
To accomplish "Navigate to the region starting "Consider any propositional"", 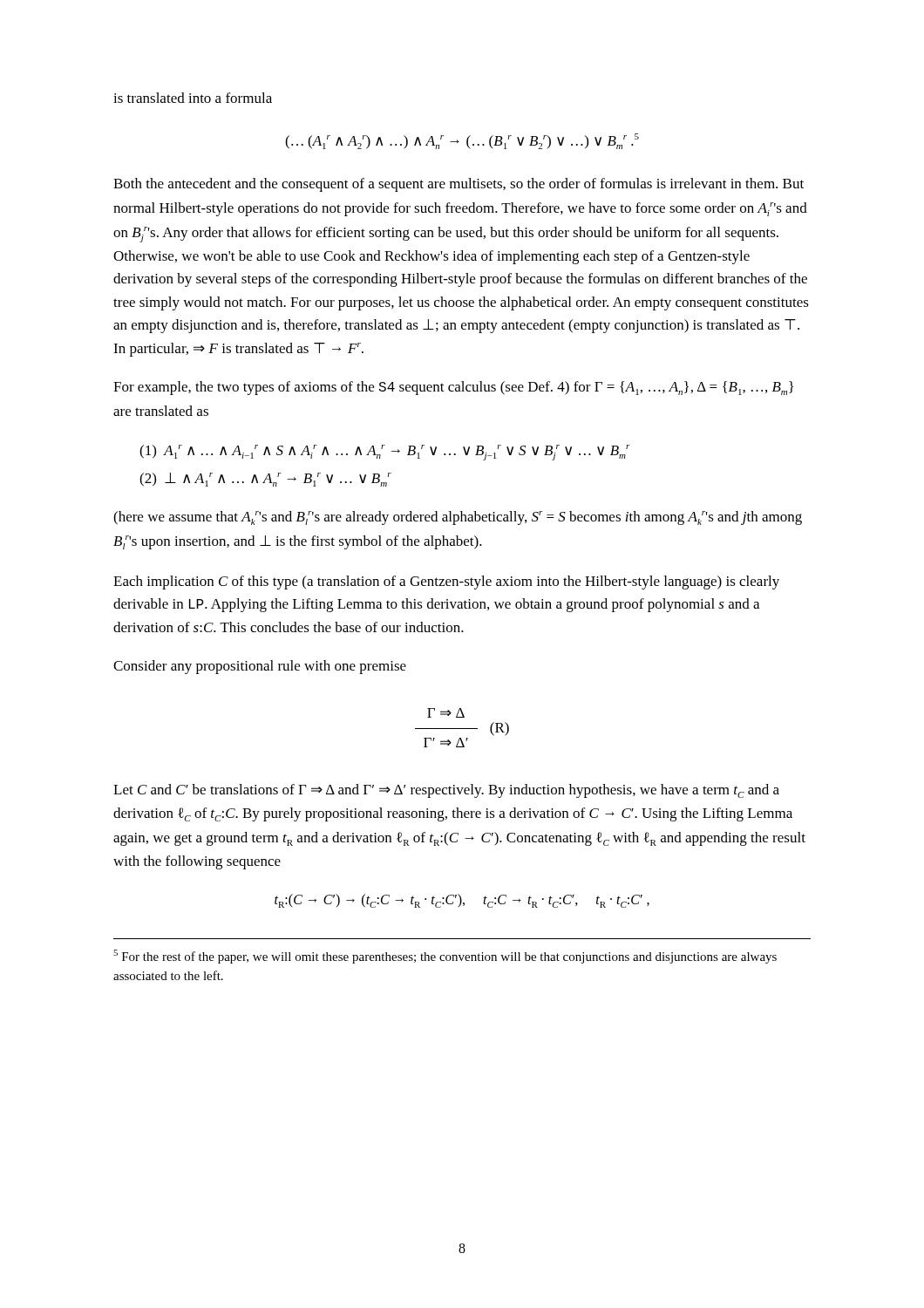I will pos(260,666).
